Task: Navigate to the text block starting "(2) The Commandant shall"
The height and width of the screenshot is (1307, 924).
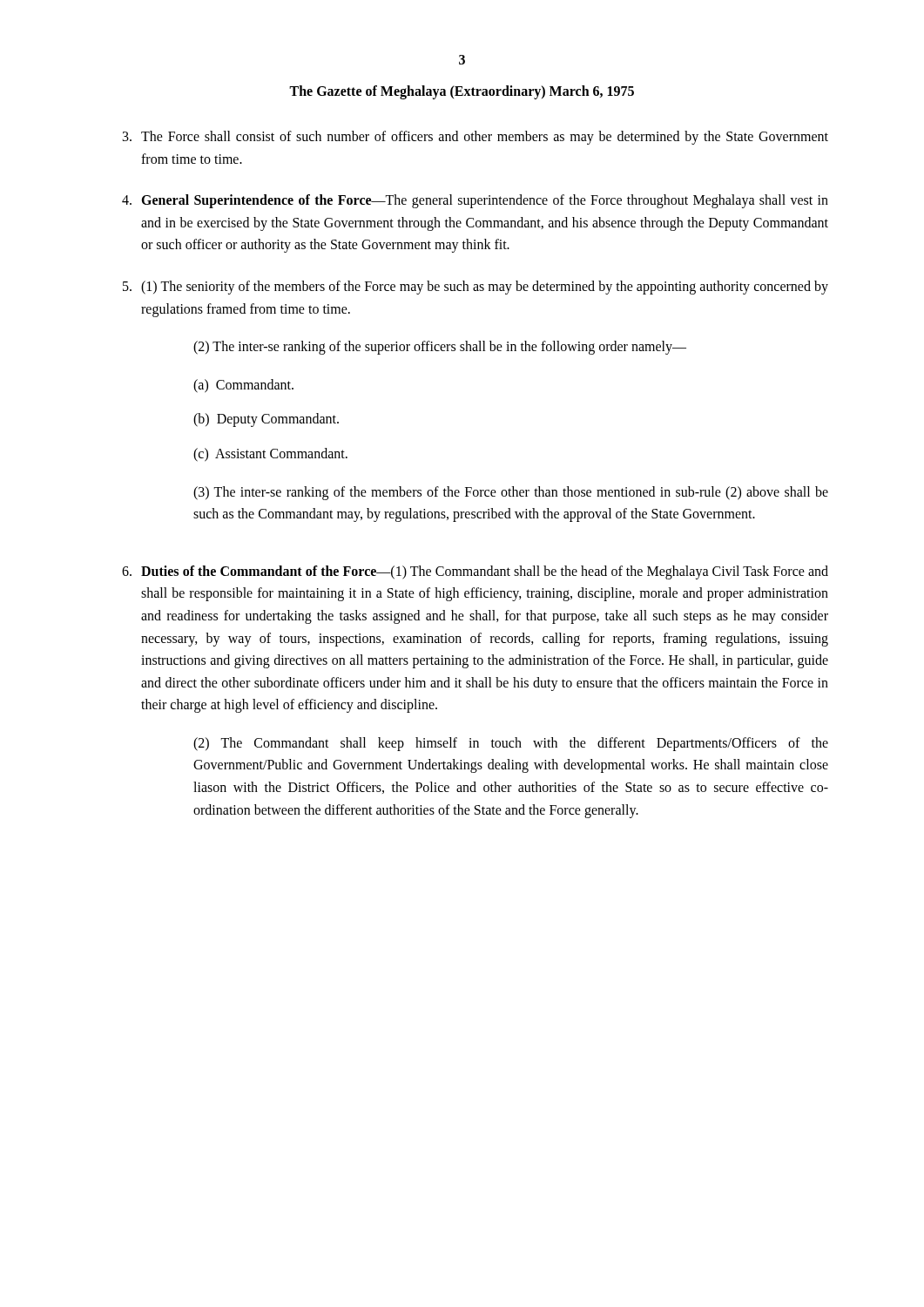Action: [x=511, y=776]
